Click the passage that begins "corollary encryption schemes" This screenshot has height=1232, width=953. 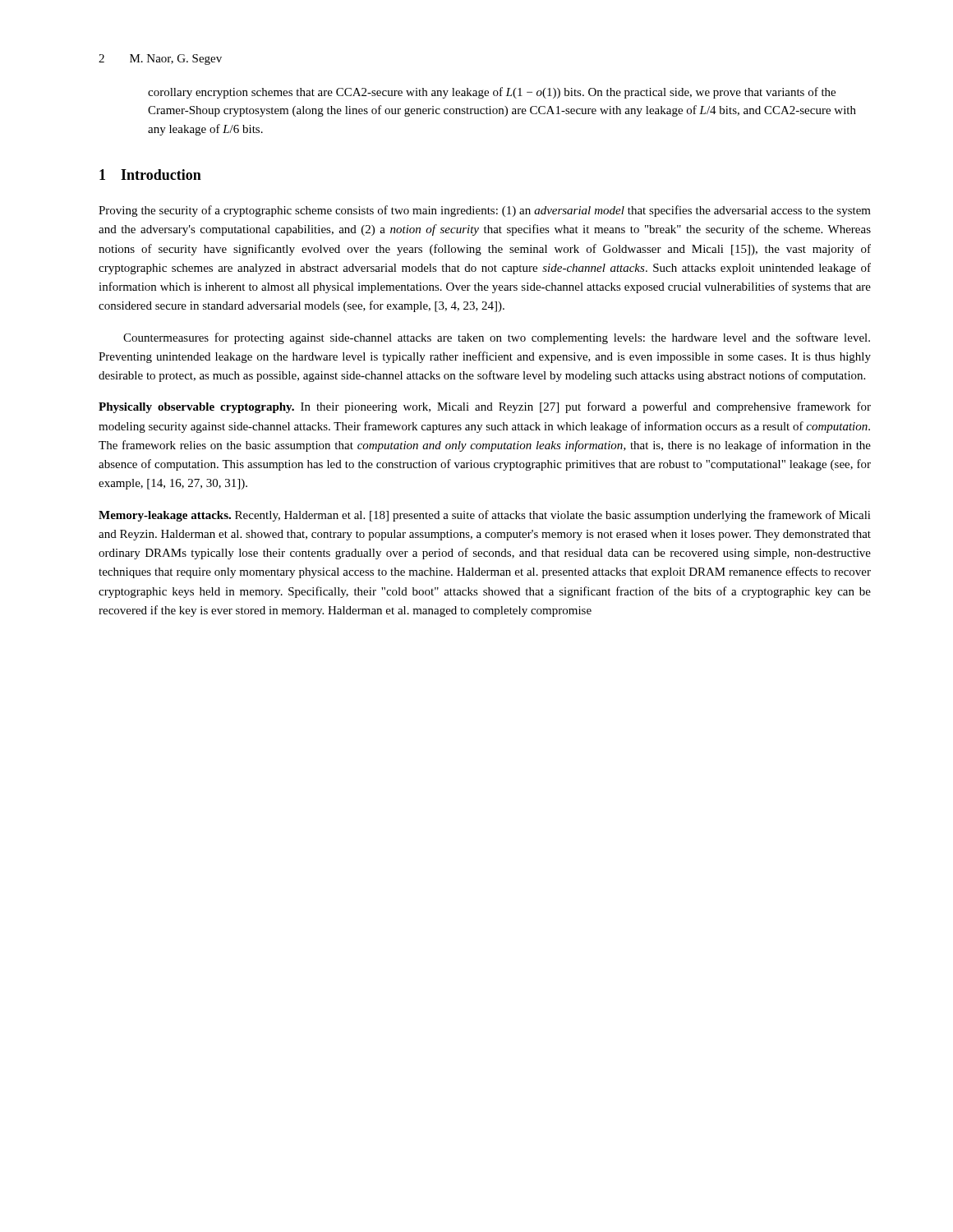coord(502,110)
